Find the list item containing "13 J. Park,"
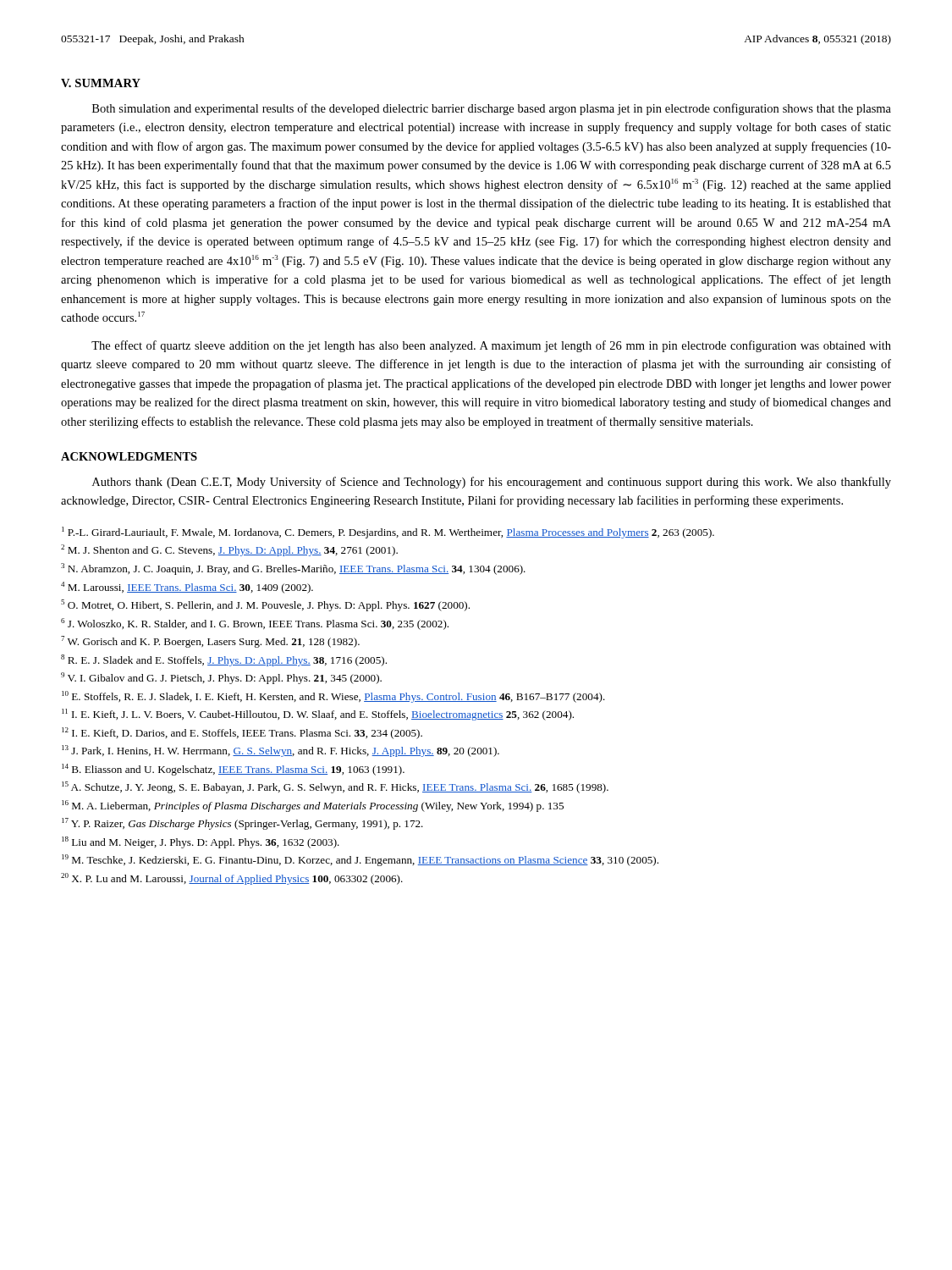Screen dimensions: 1270x952 pos(280,750)
